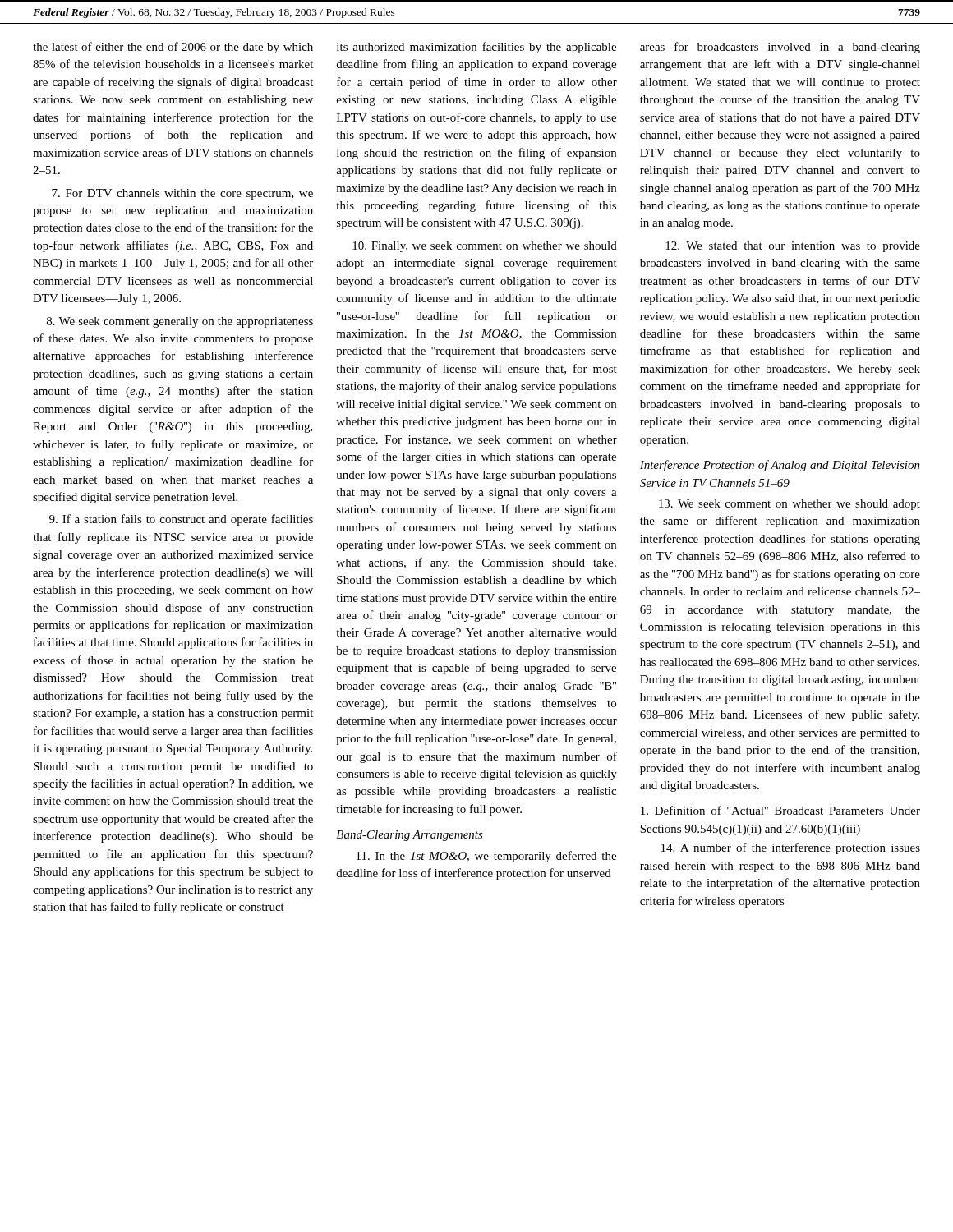Find the text block that says "If a station fails to construct and operate"
The image size is (953, 1232).
(x=173, y=713)
